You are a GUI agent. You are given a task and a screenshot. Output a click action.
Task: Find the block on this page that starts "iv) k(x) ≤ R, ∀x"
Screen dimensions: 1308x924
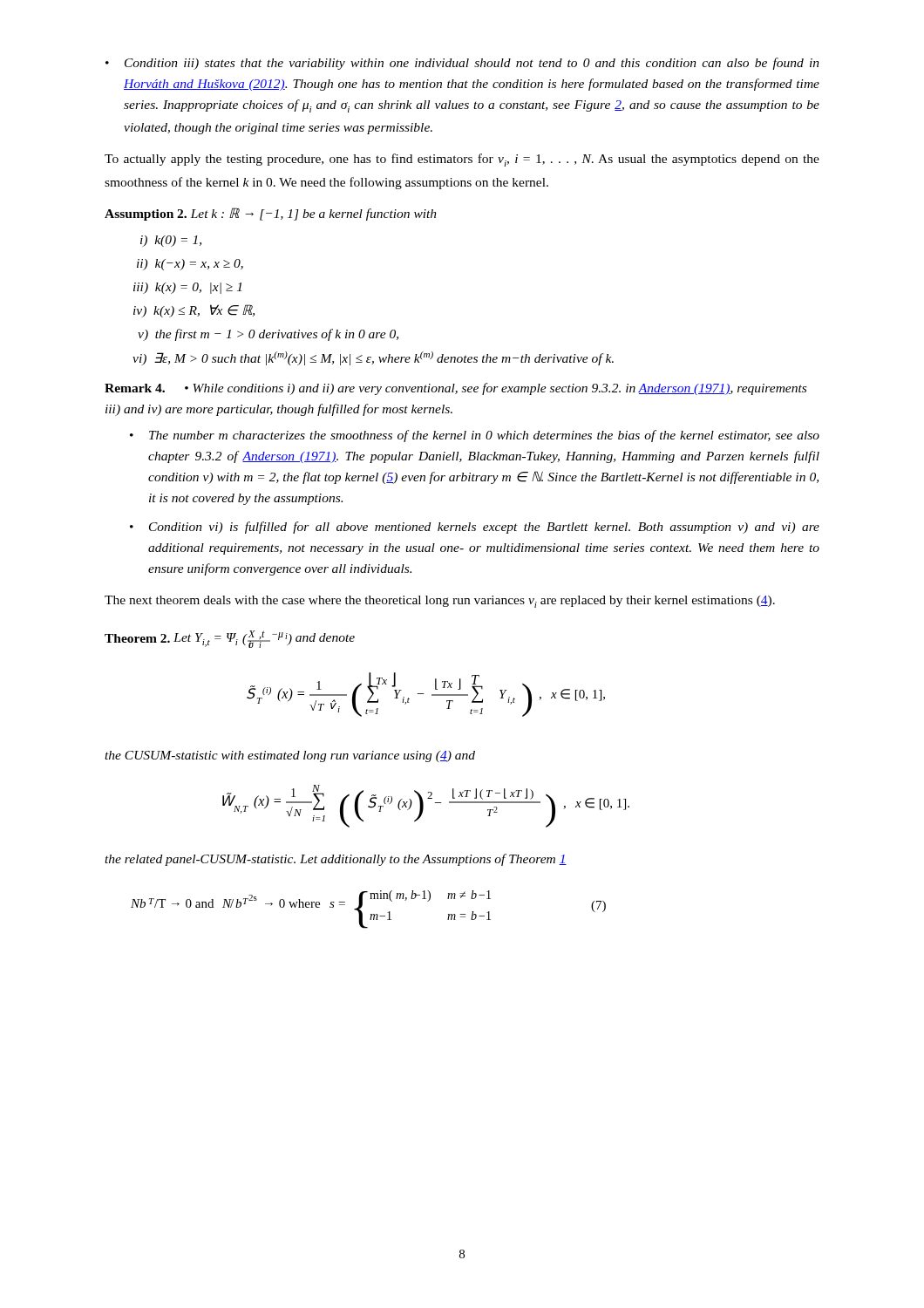point(194,310)
